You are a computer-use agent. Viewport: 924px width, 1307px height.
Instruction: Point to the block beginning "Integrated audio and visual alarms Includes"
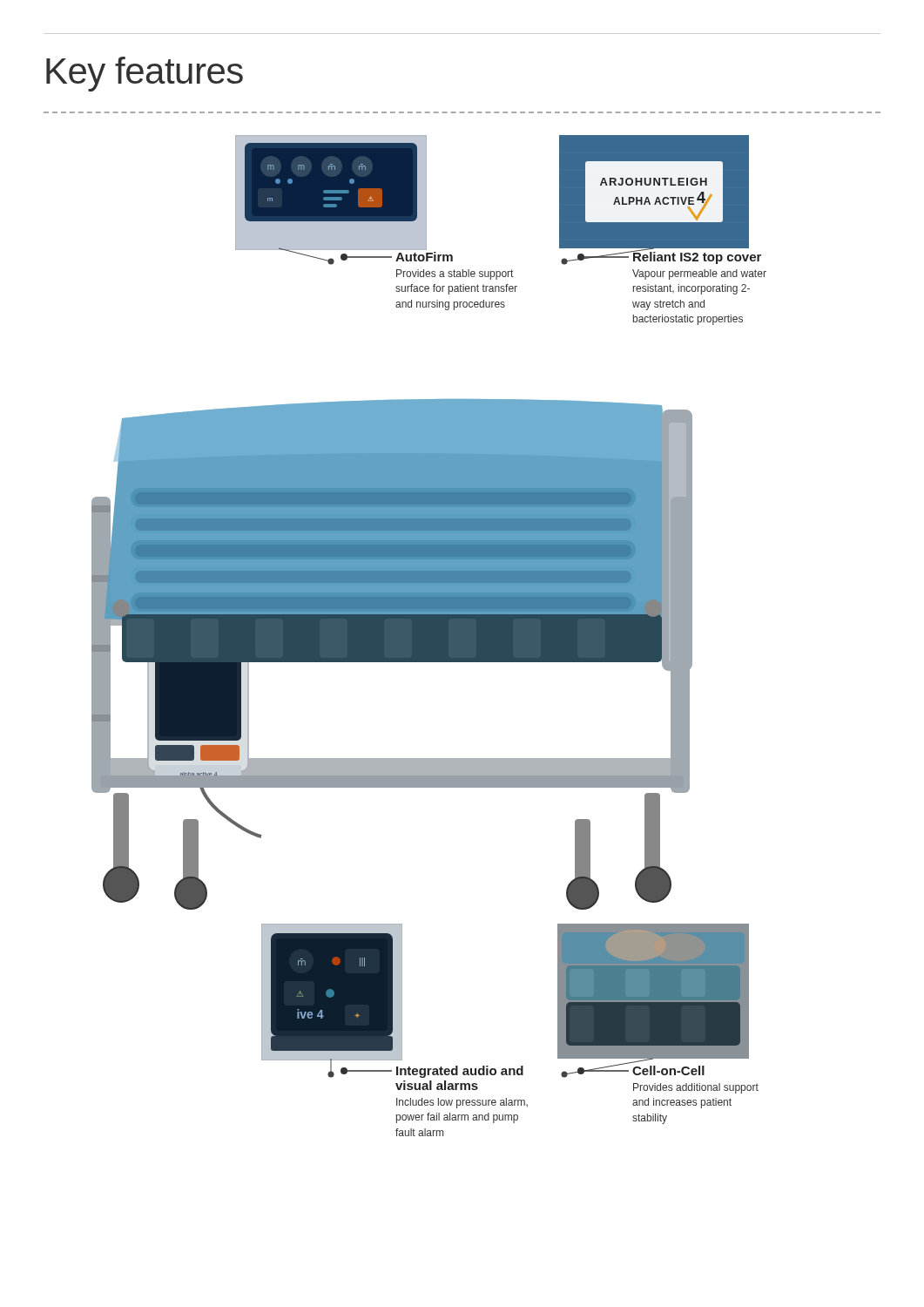pyautogui.click(x=435, y=1102)
